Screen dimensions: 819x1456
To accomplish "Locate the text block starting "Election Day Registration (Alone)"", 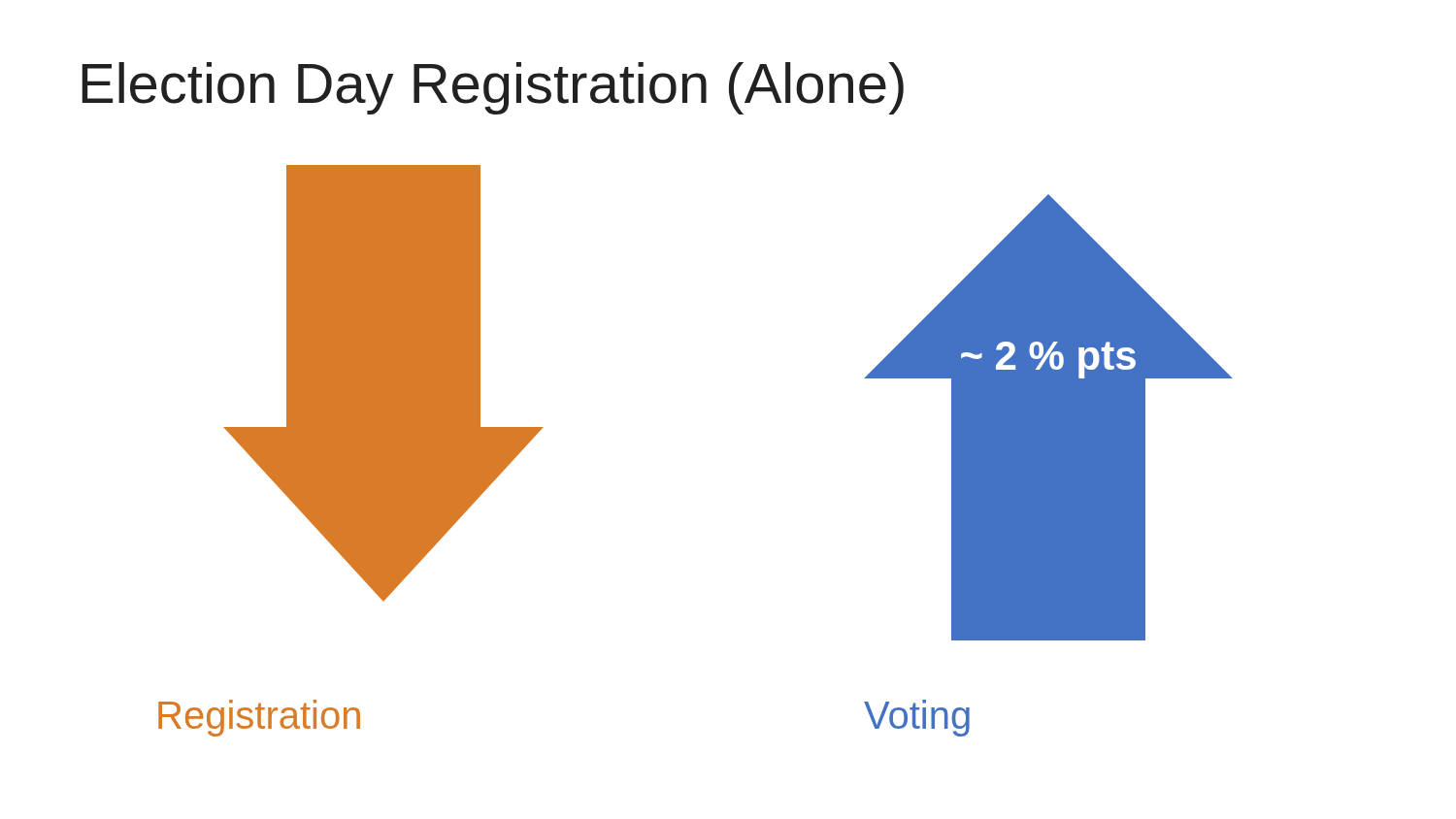I will click(x=492, y=83).
